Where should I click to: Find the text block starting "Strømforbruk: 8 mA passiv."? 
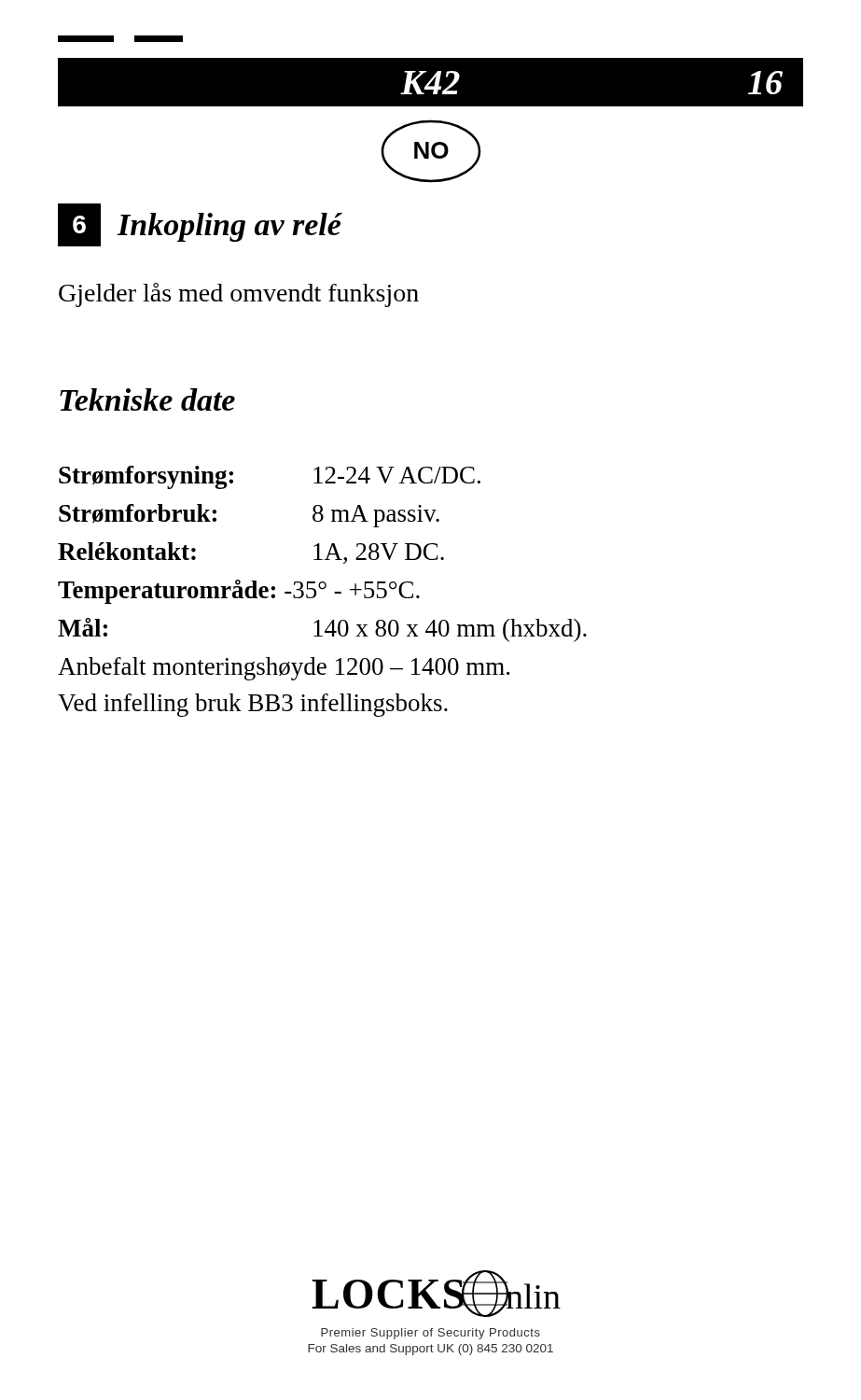pos(124,516)
